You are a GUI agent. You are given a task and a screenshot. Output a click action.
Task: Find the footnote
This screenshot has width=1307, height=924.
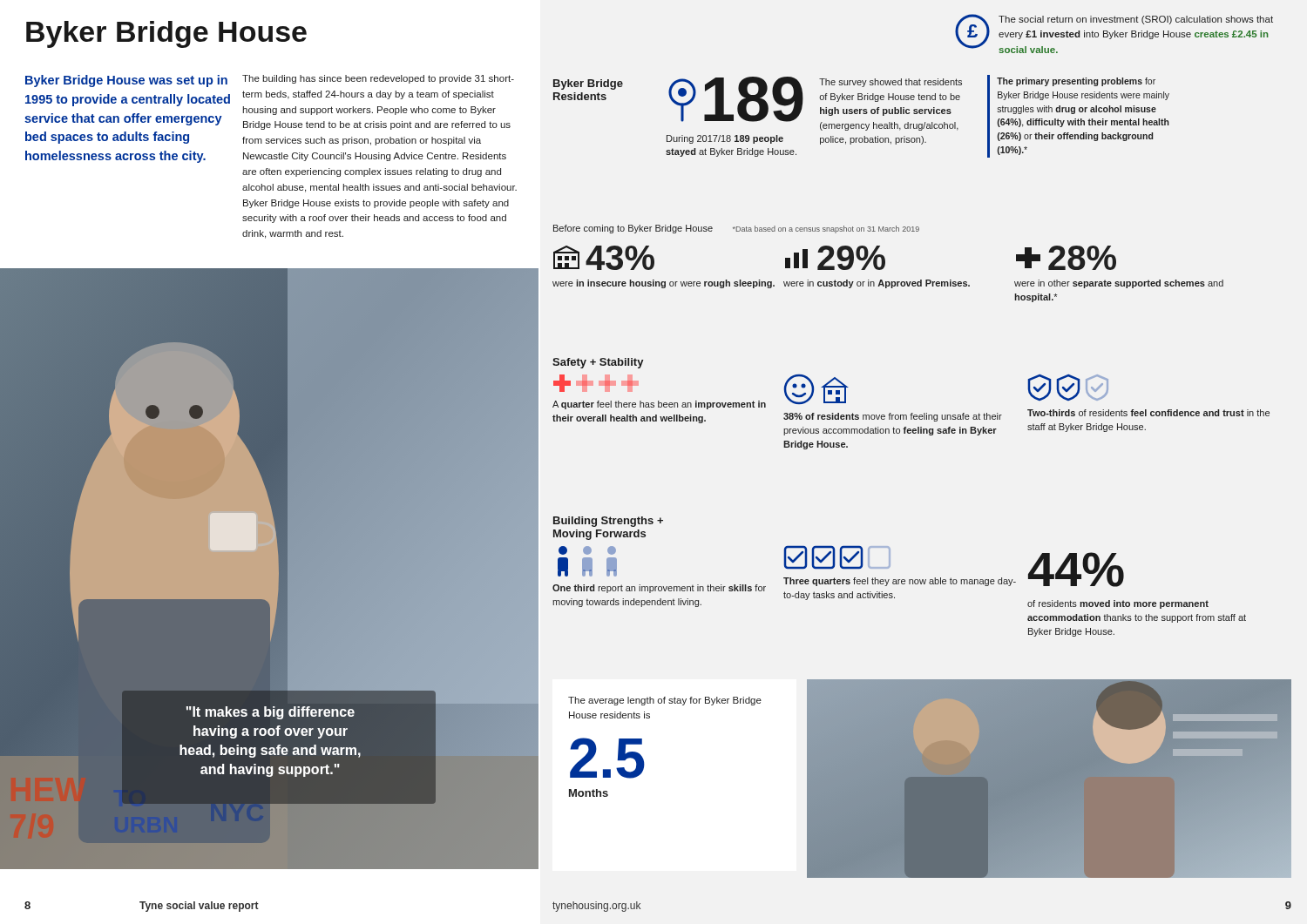point(826,229)
